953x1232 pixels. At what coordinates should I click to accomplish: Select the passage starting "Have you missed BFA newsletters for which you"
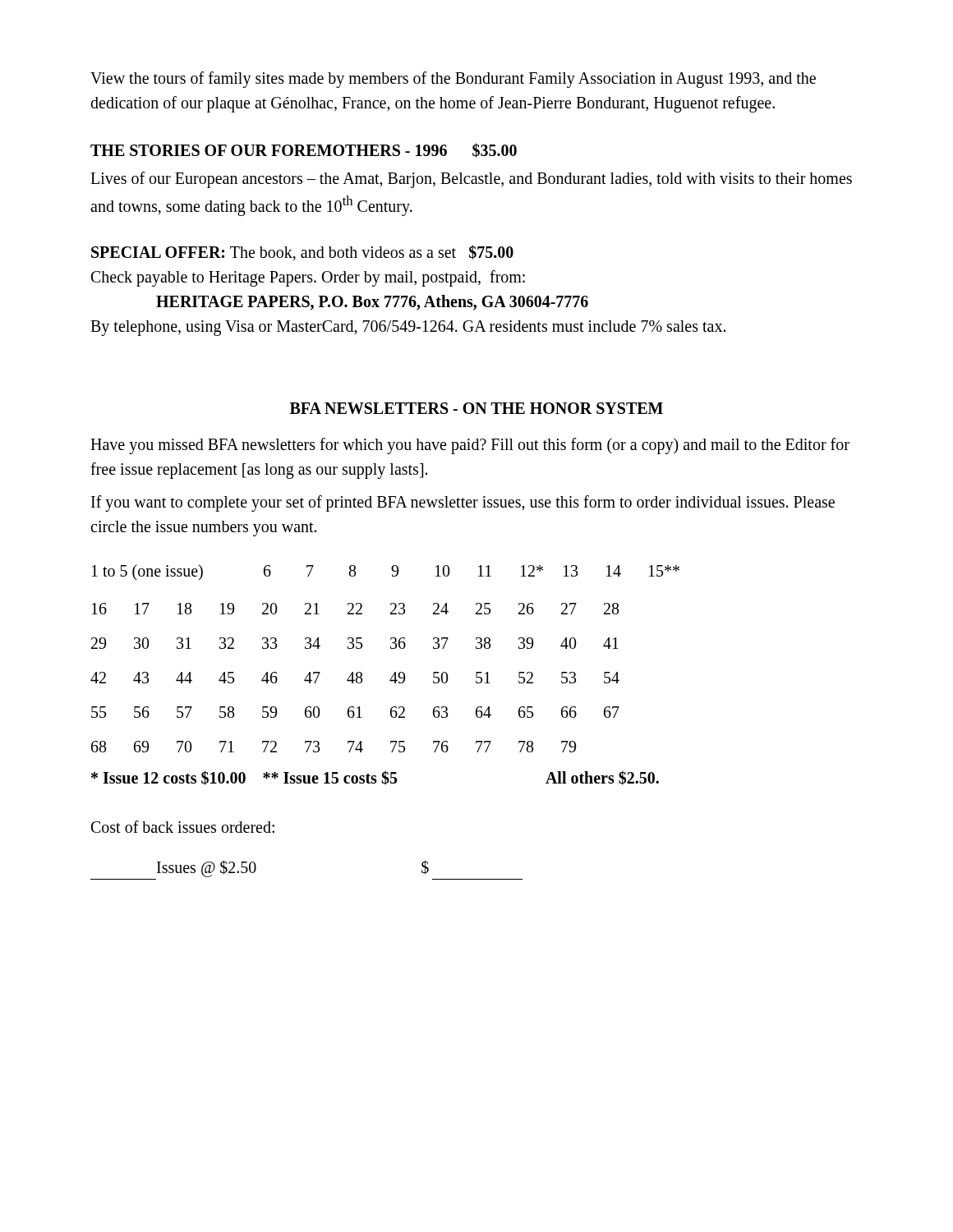[470, 456]
